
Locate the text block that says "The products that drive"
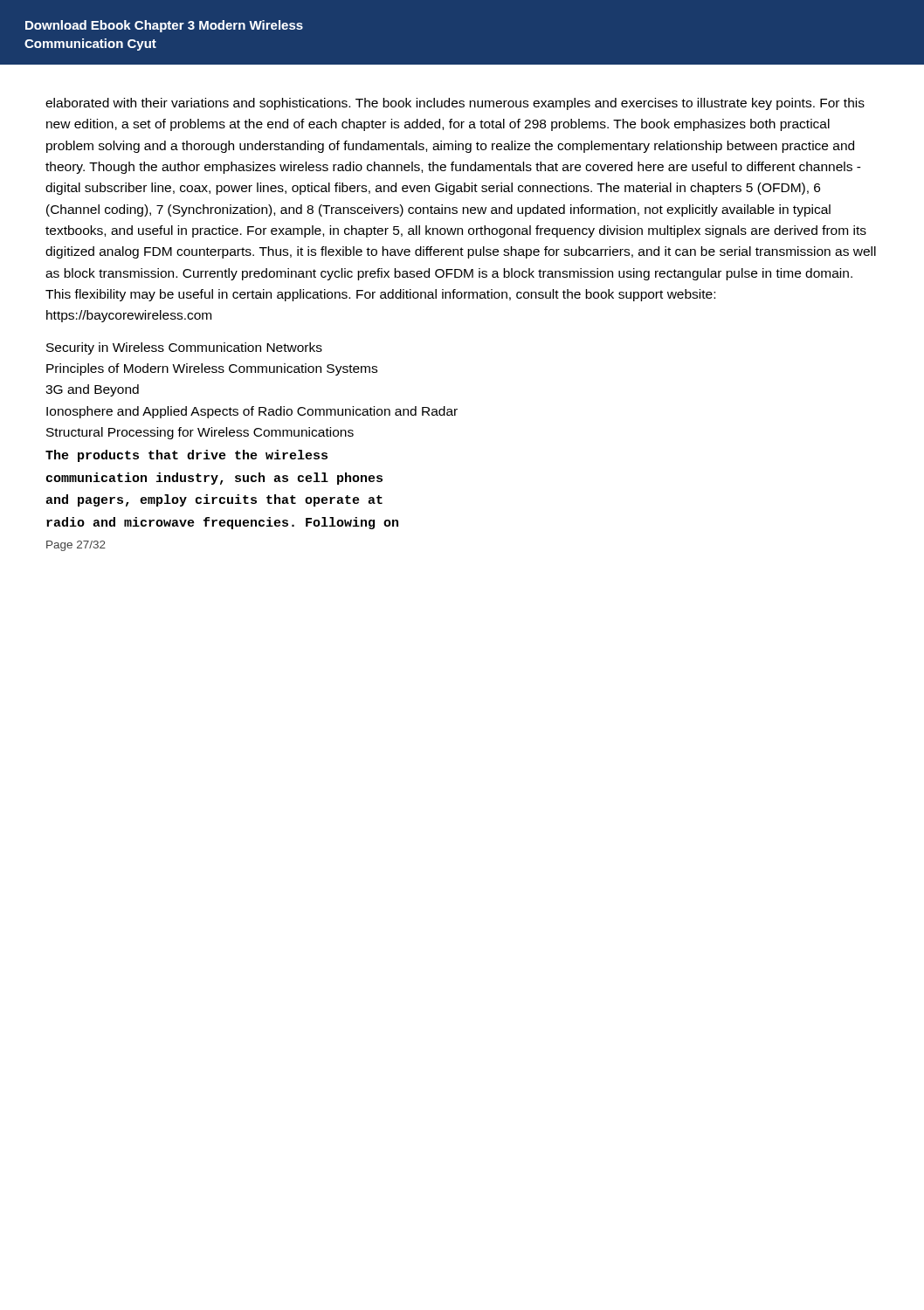222,500
